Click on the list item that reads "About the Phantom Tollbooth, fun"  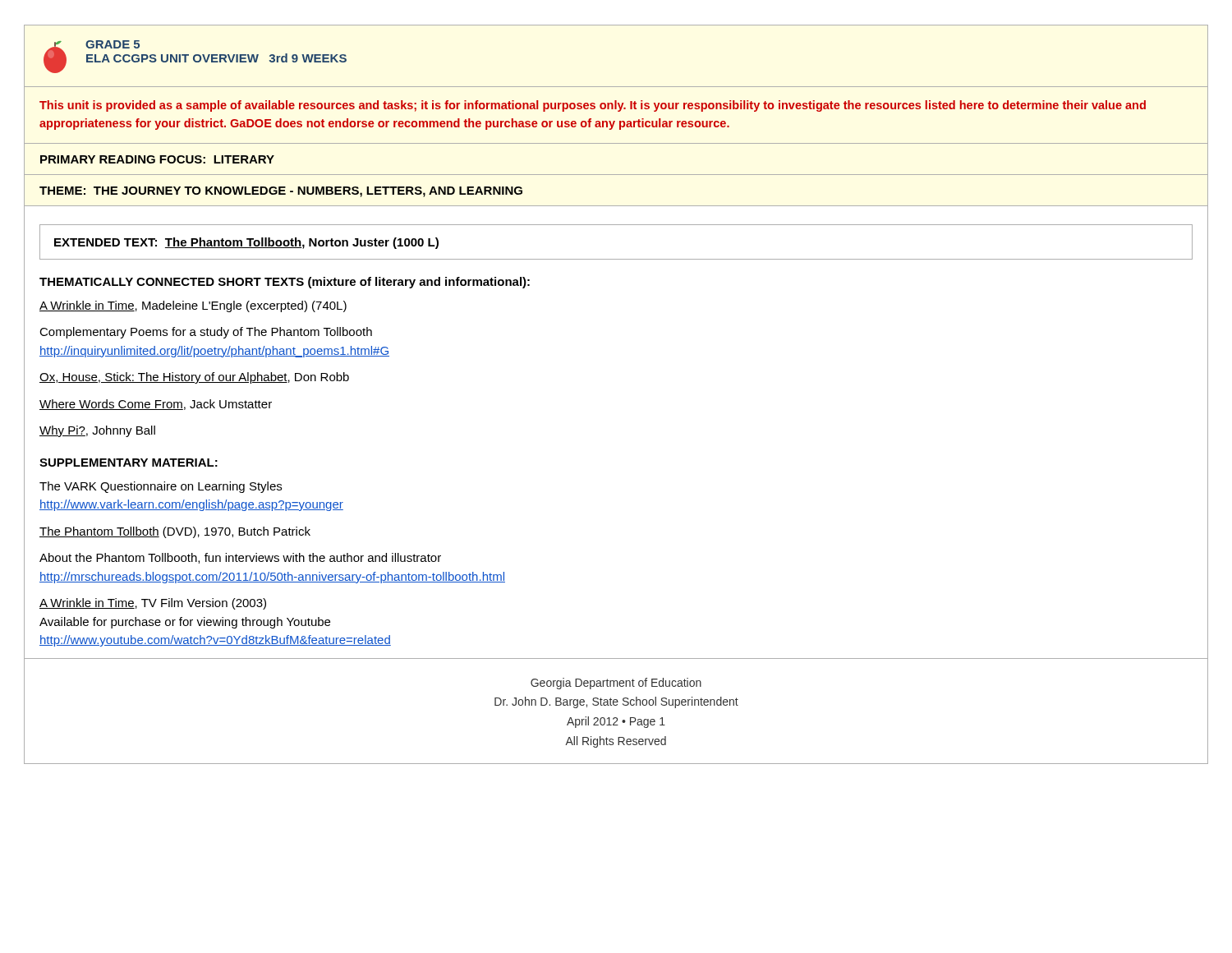coord(272,567)
